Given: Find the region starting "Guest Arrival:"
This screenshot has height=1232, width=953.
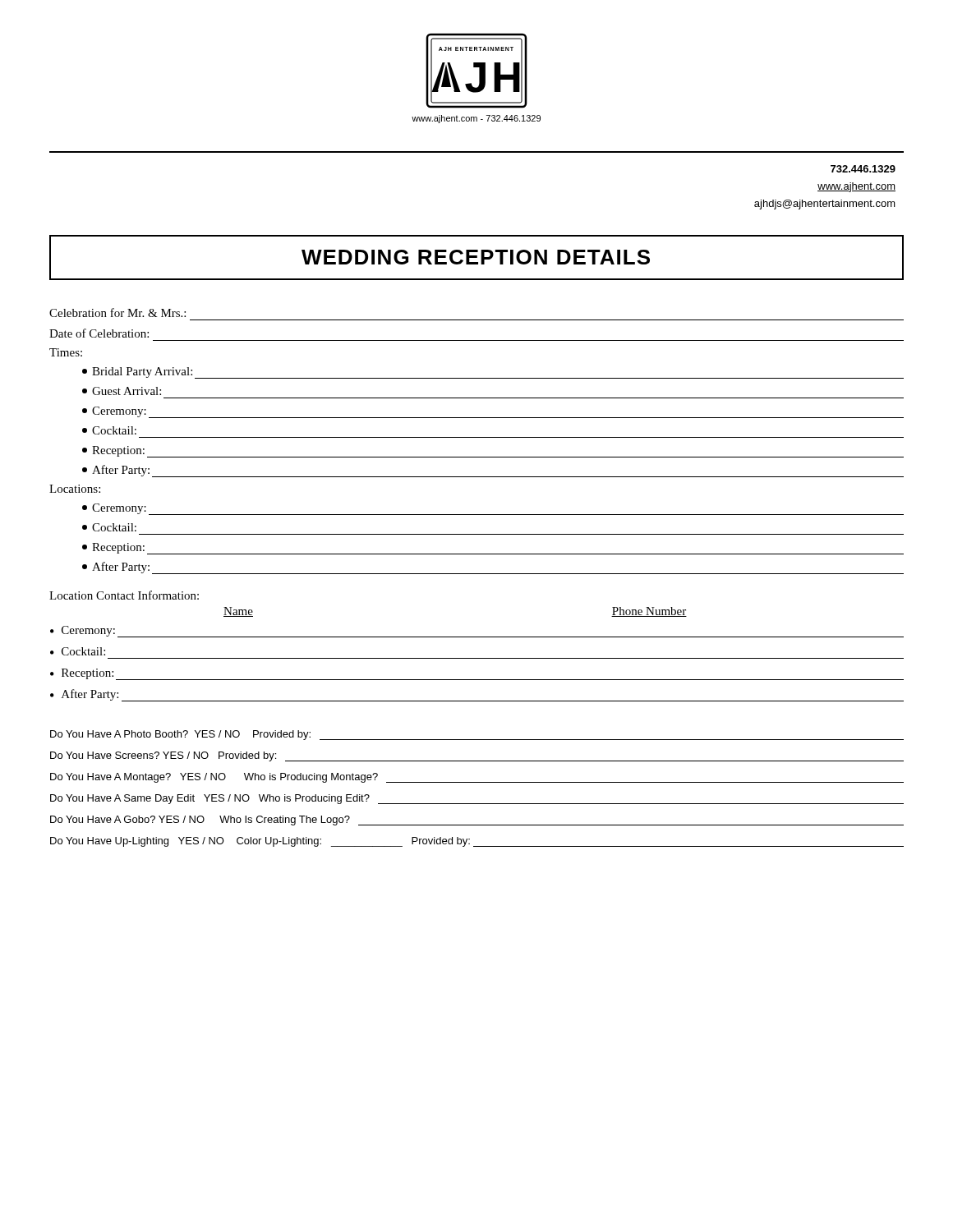Looking at the screenshot, I should [493, 391].
